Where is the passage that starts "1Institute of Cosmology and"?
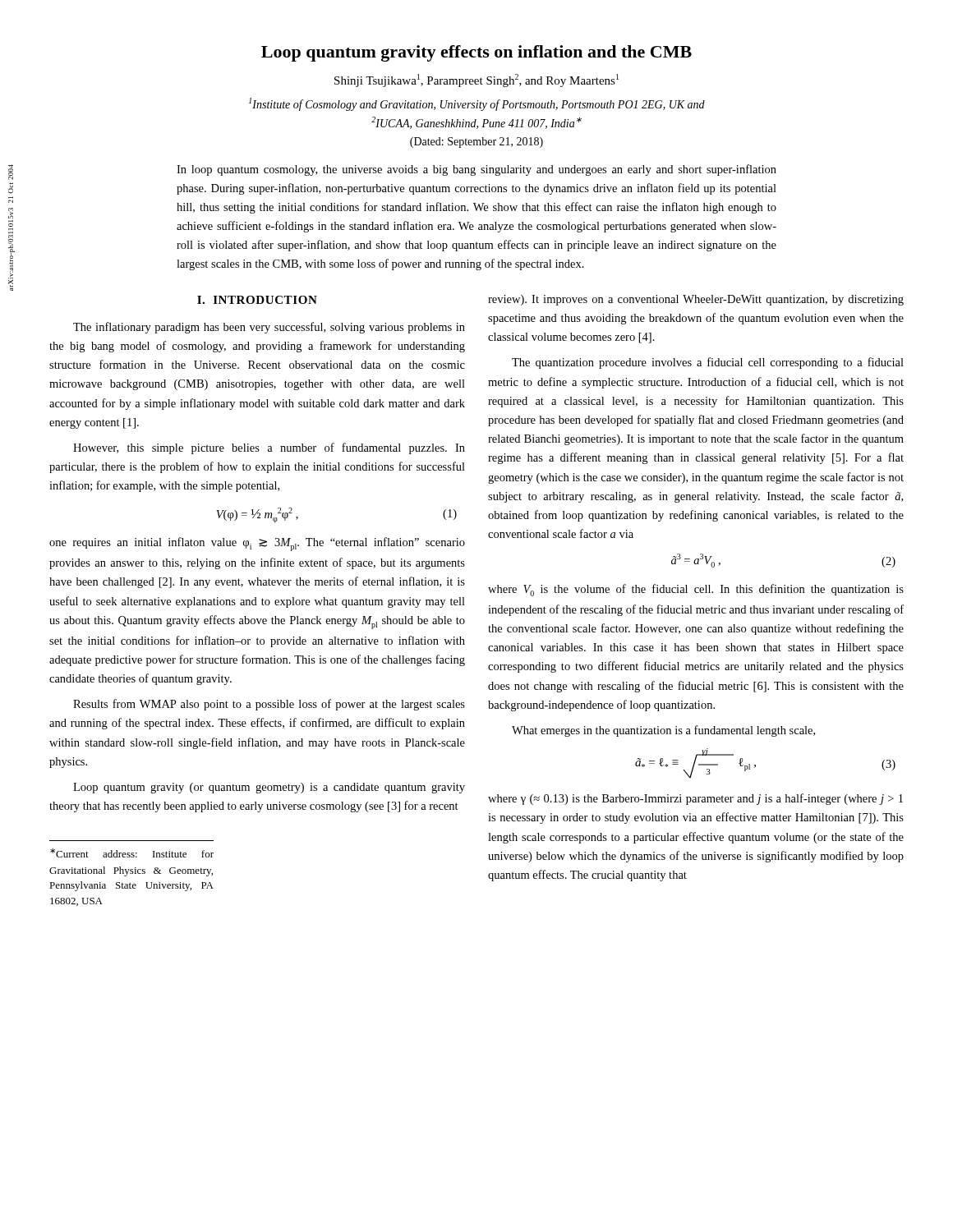The width and height of the screenshot is (953, 1232). [x=476, y=122]
